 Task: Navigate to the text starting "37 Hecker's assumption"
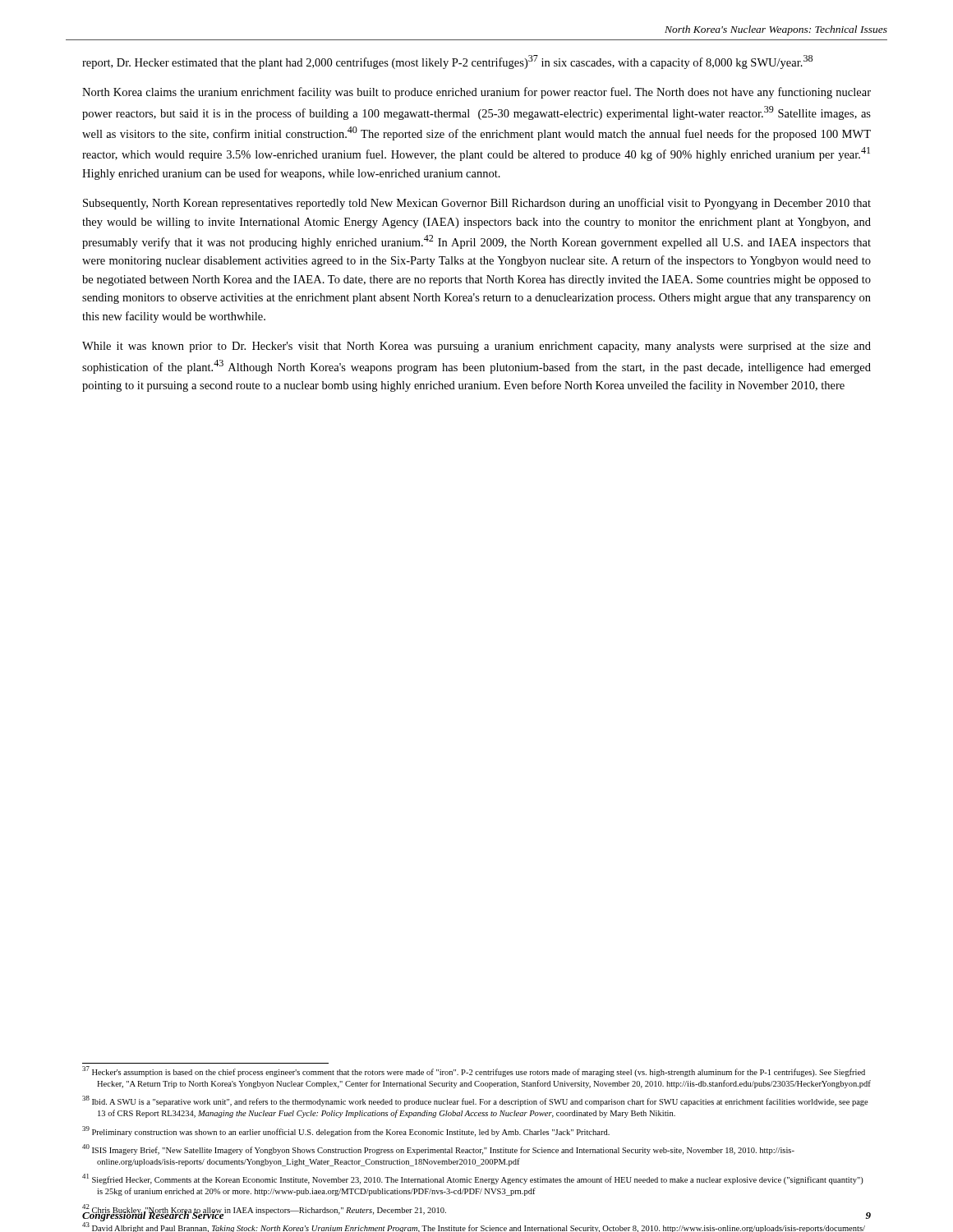point(476,1076)
